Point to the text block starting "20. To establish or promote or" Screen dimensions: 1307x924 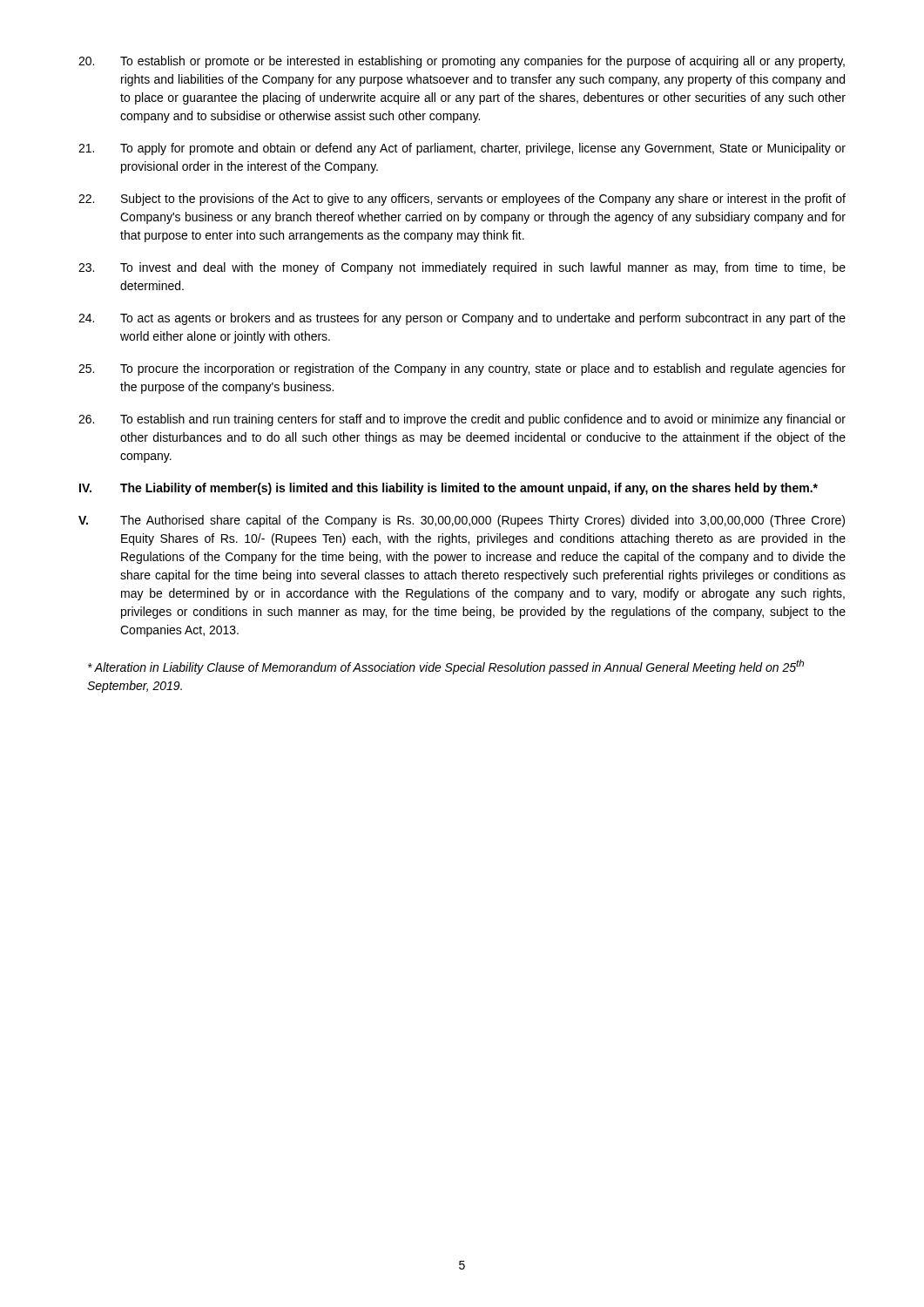pos(462,89)
